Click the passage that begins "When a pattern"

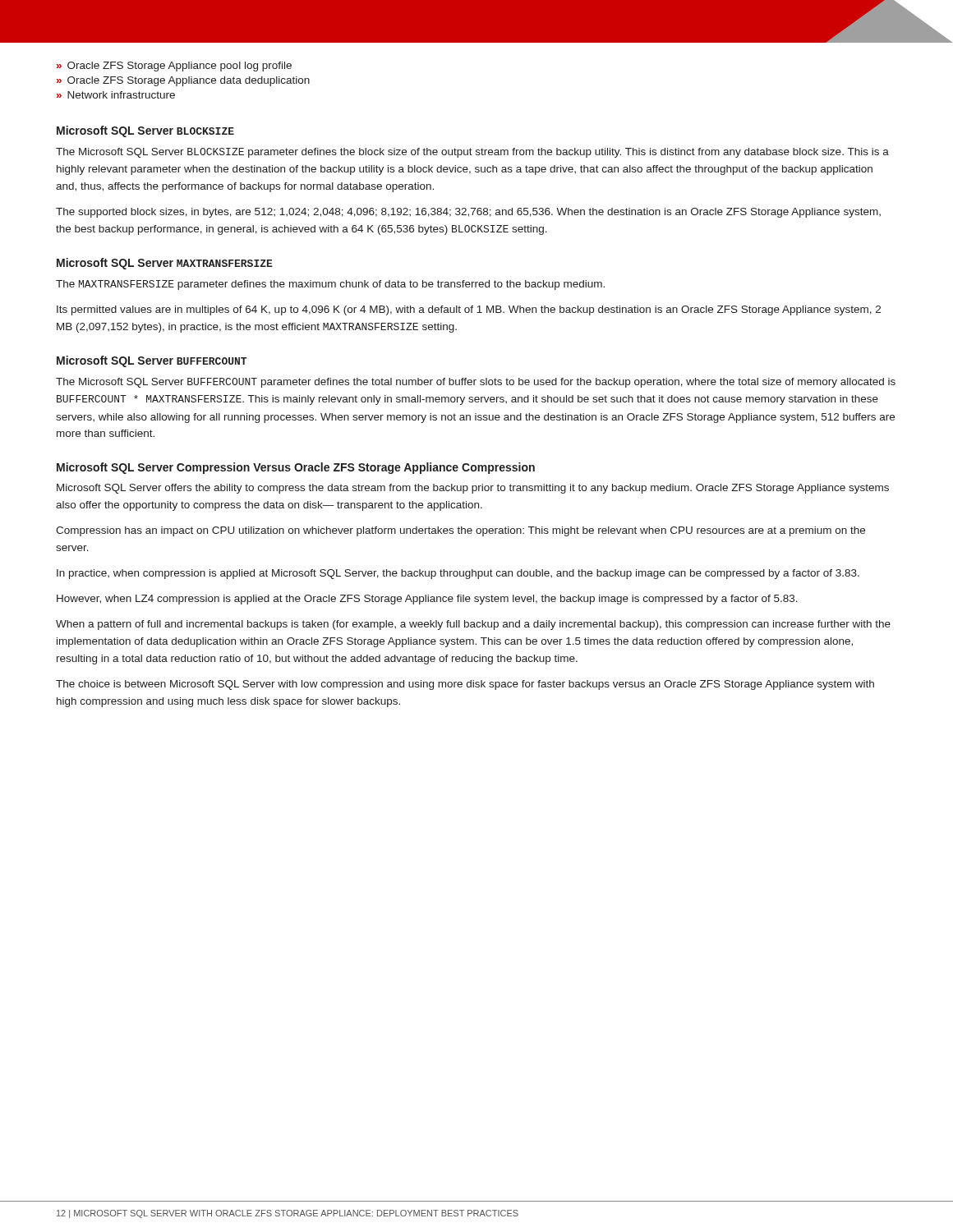pyautogui.click(x=473, y=641)
